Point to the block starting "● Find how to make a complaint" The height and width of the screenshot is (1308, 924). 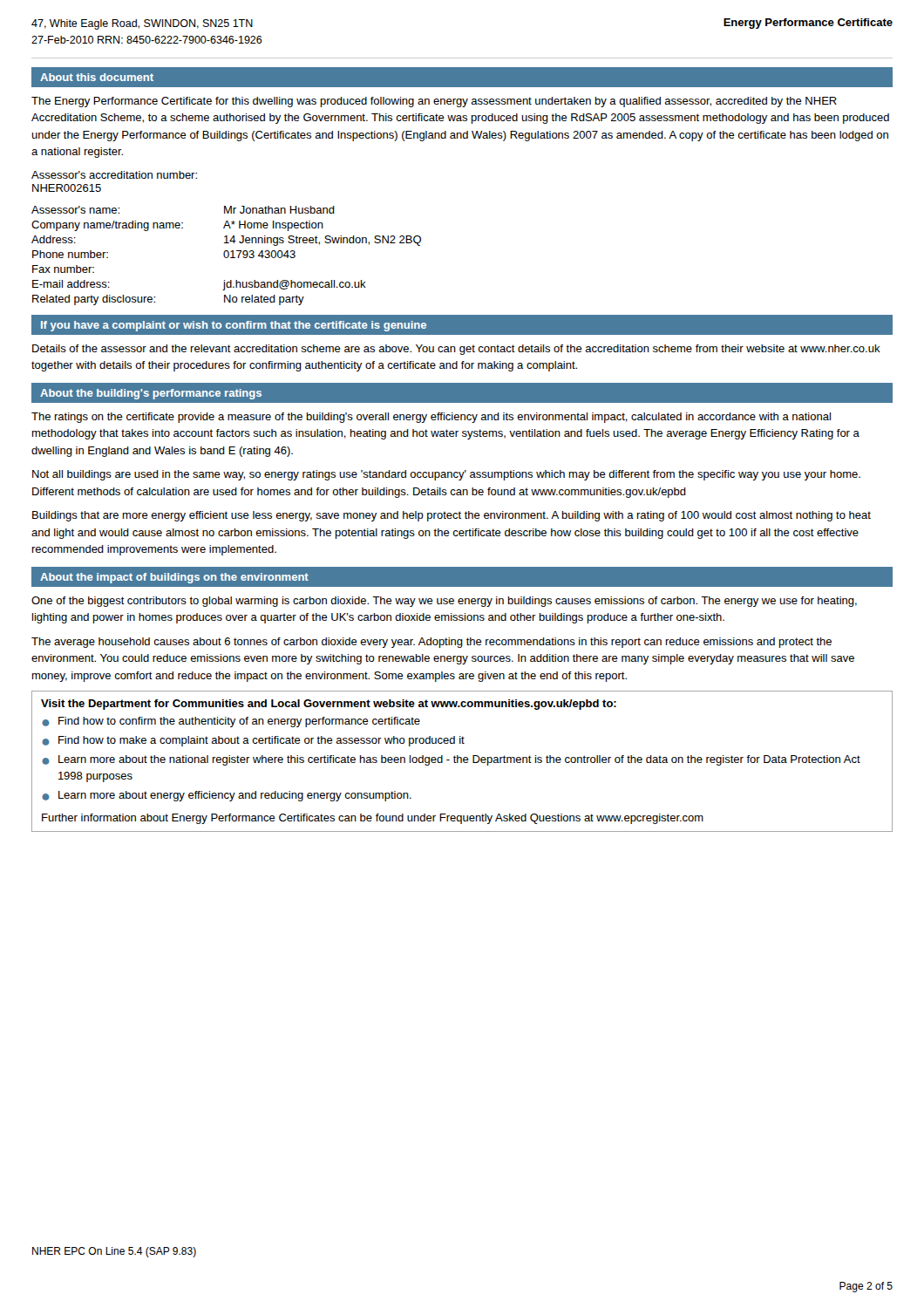pyautogui.click(x=253, y=741)
